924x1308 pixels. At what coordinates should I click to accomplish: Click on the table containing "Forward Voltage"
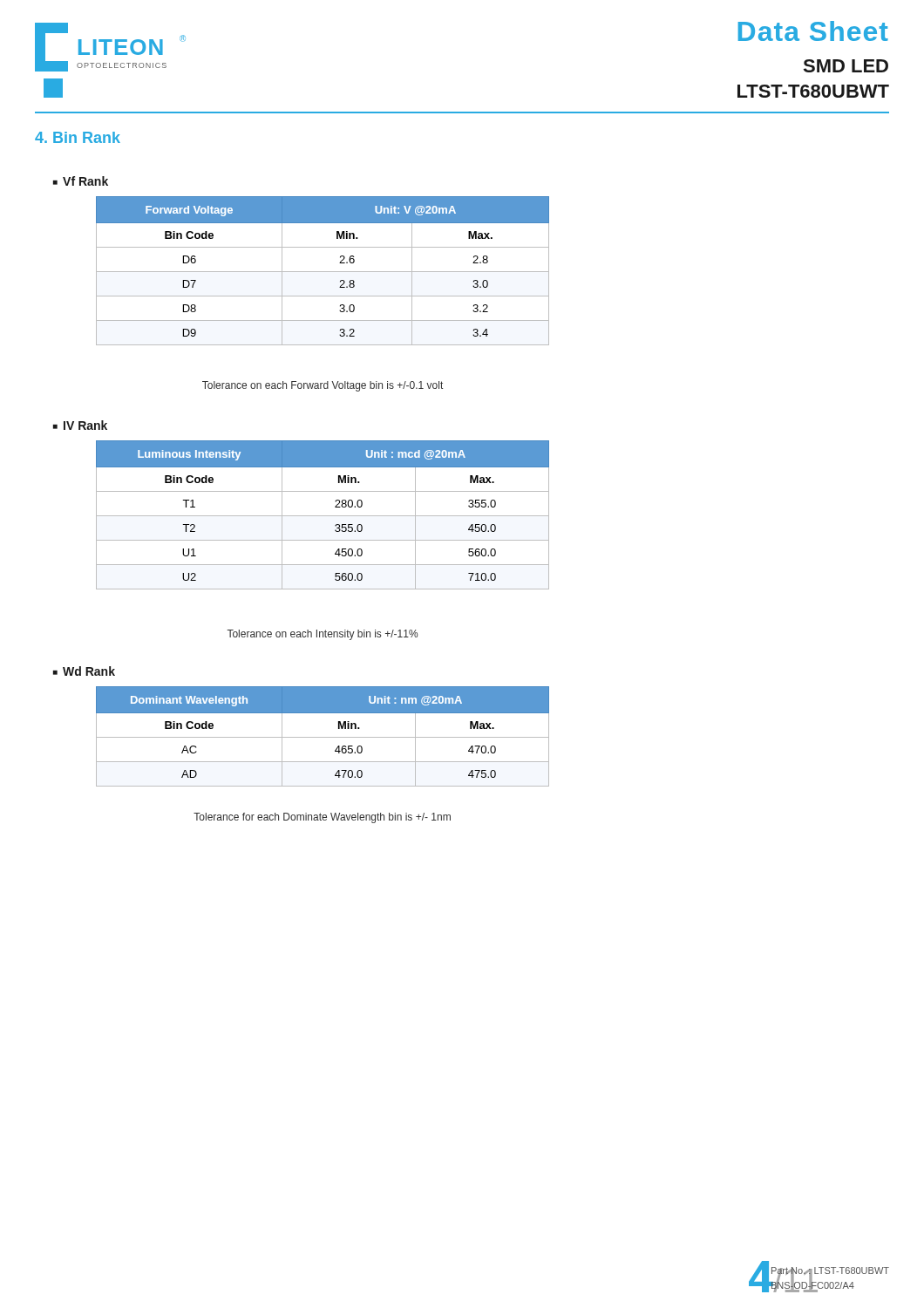[x=323, y=271]
